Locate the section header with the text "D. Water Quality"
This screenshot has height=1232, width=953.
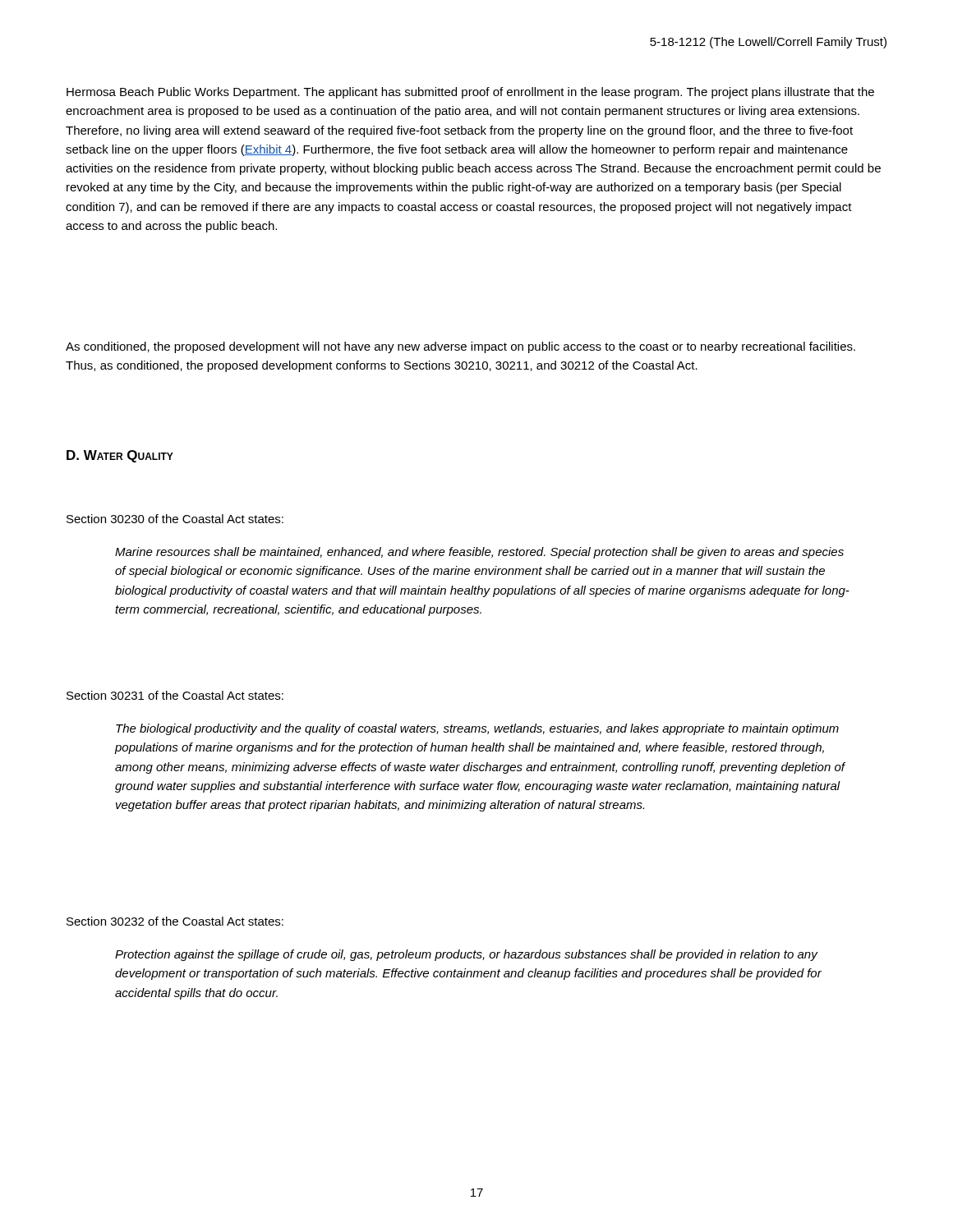tap(120, 455)
